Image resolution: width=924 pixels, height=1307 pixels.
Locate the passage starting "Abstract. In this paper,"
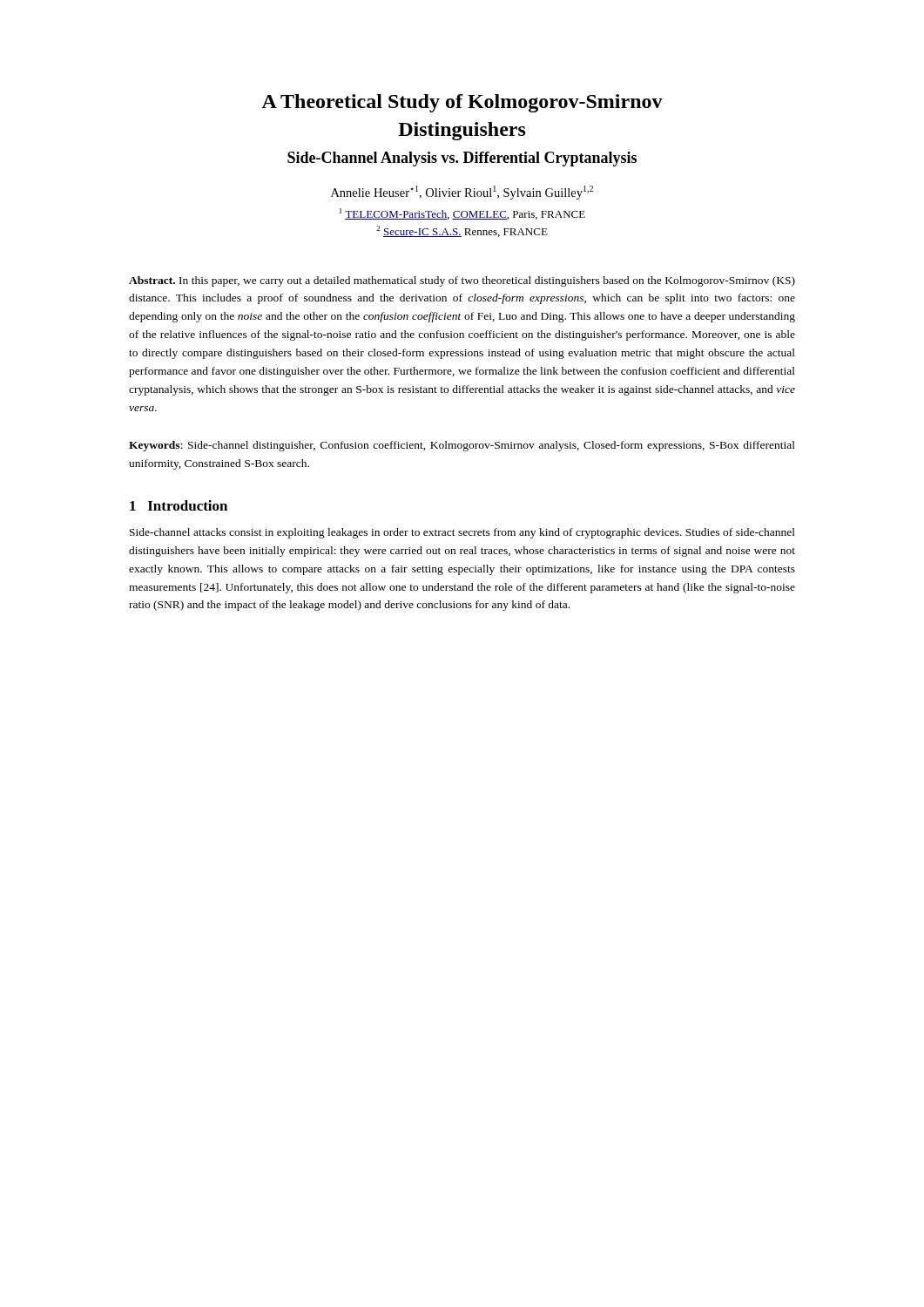pyautogui.click(x=462, y=344)
